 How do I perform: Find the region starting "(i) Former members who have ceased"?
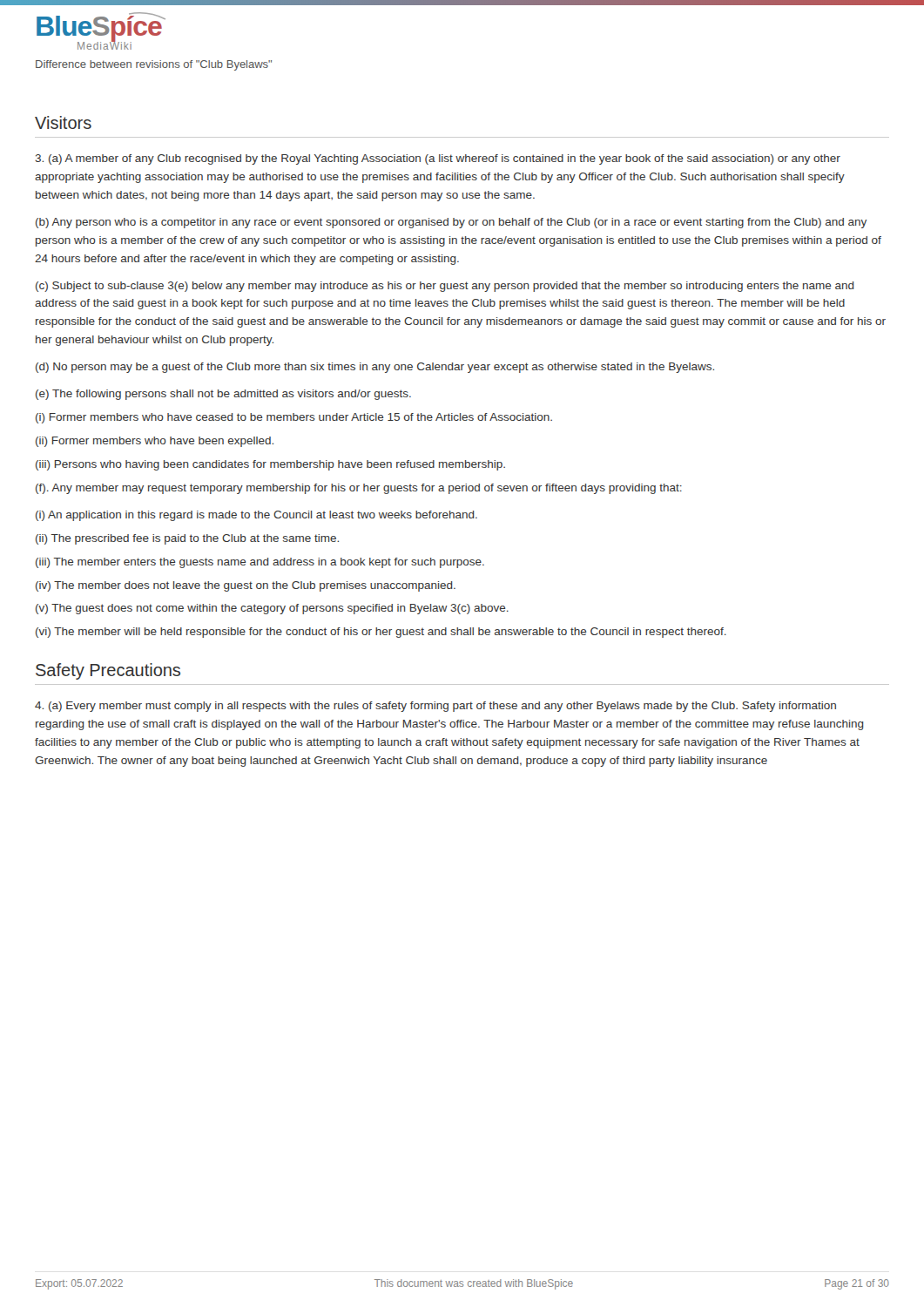(294, 417)
